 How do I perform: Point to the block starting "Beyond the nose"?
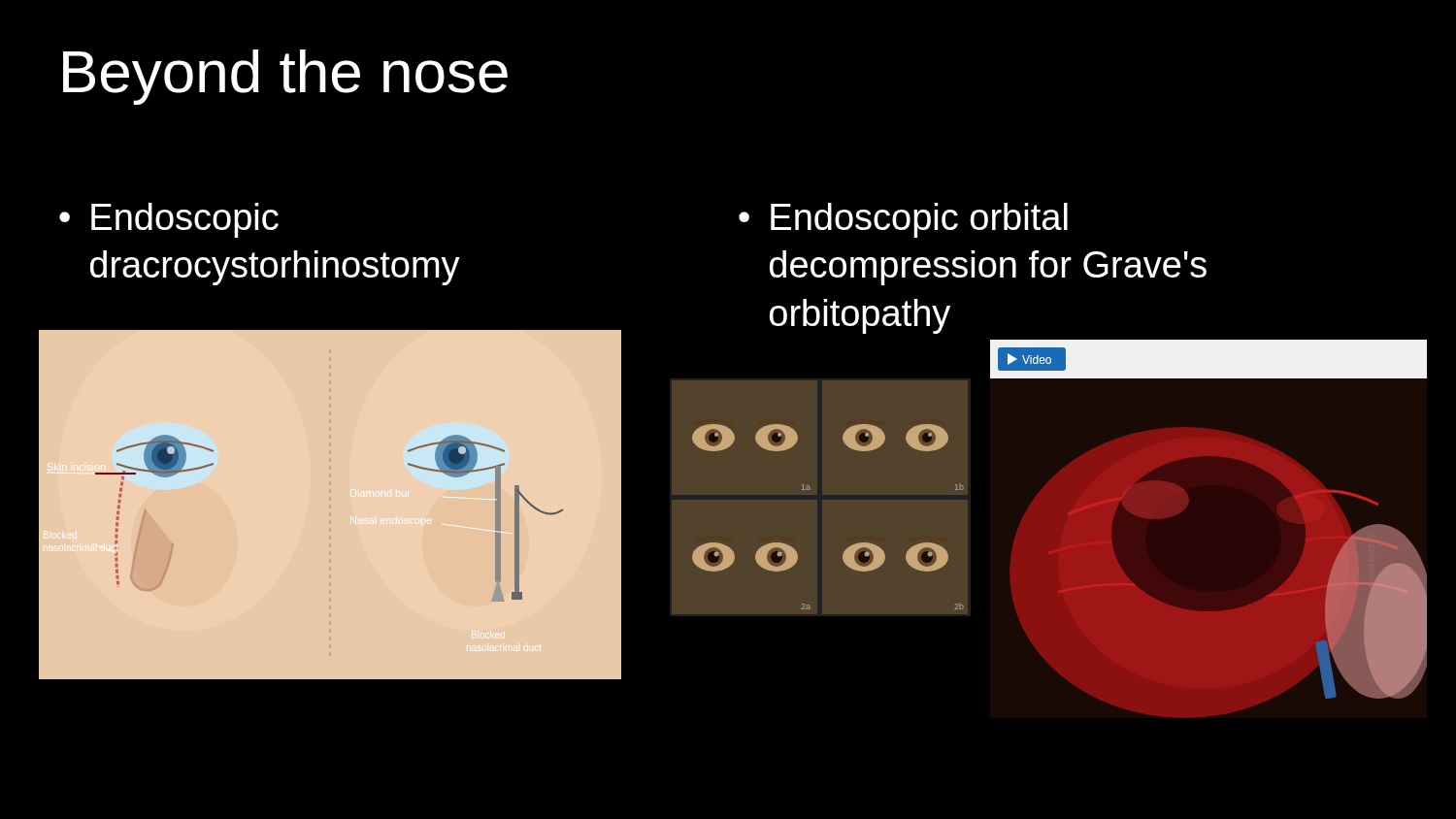(x=284, y=71)
